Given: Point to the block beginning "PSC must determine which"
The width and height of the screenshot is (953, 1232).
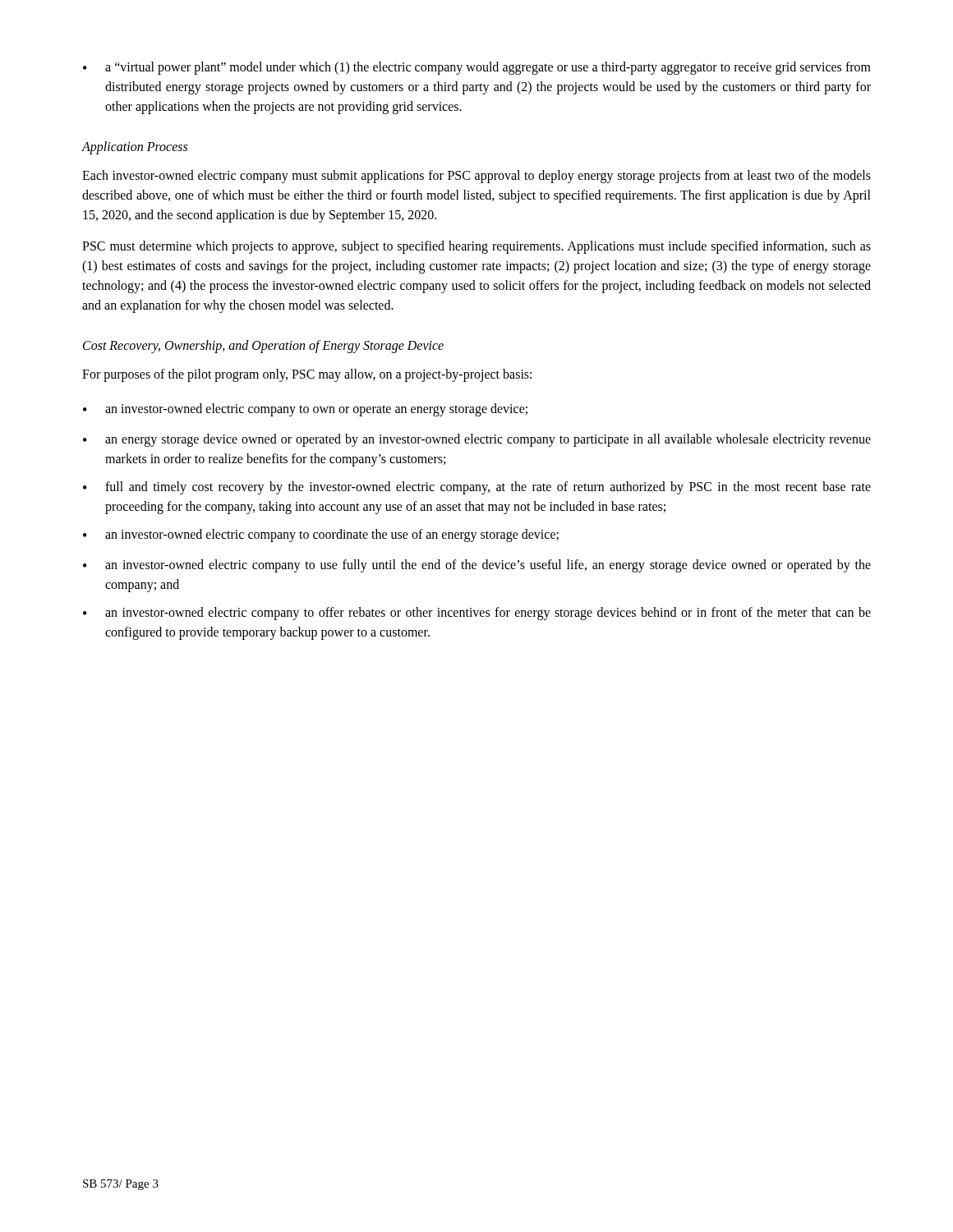Looking at the screenshot, I should tap(476, 276).
